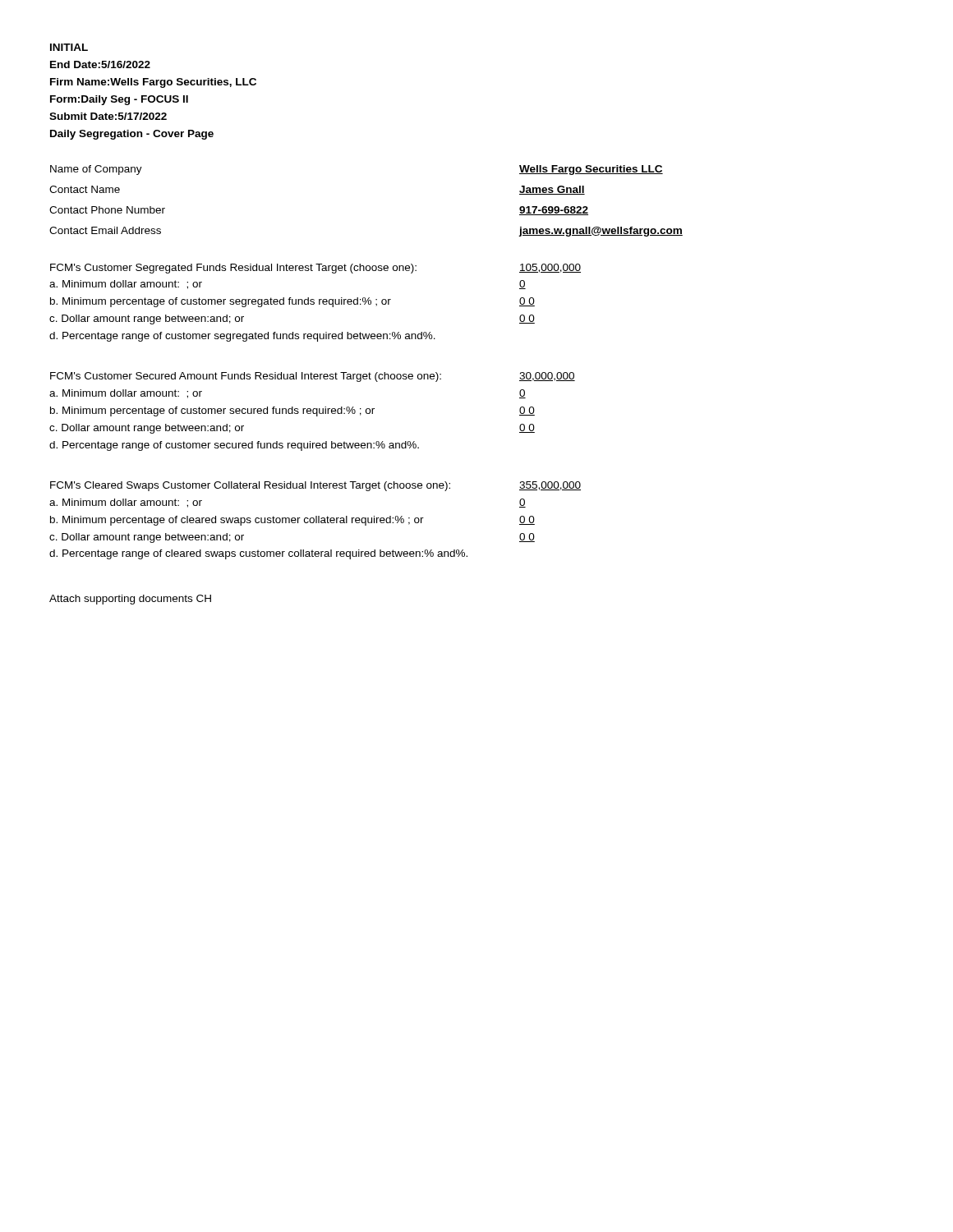Navigate to the element starting "355,000,000 0 0 0 0 0"
Screen dimensions: 1232x953
pos(550,486)
